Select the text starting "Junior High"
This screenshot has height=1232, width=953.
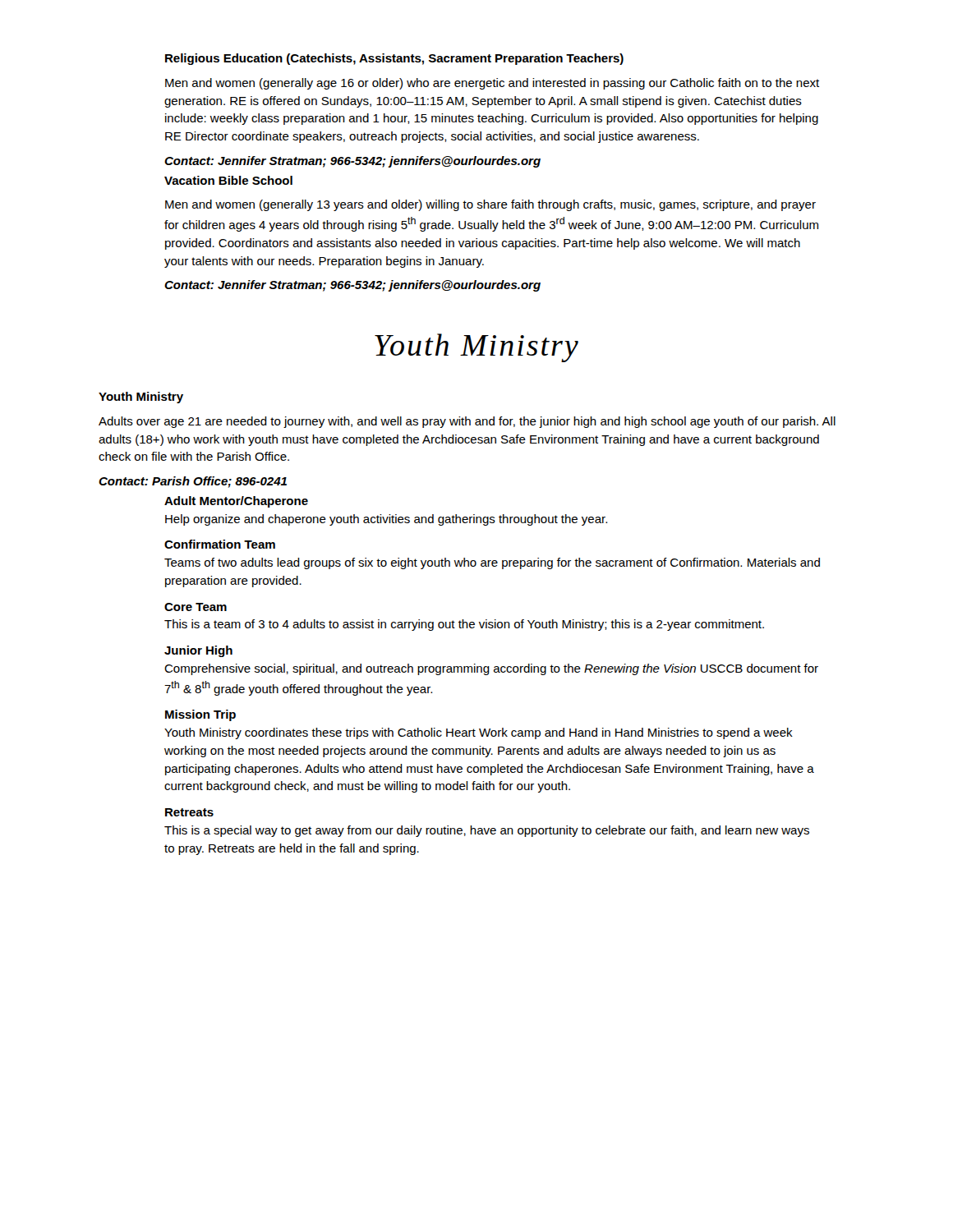coord(198,651)
